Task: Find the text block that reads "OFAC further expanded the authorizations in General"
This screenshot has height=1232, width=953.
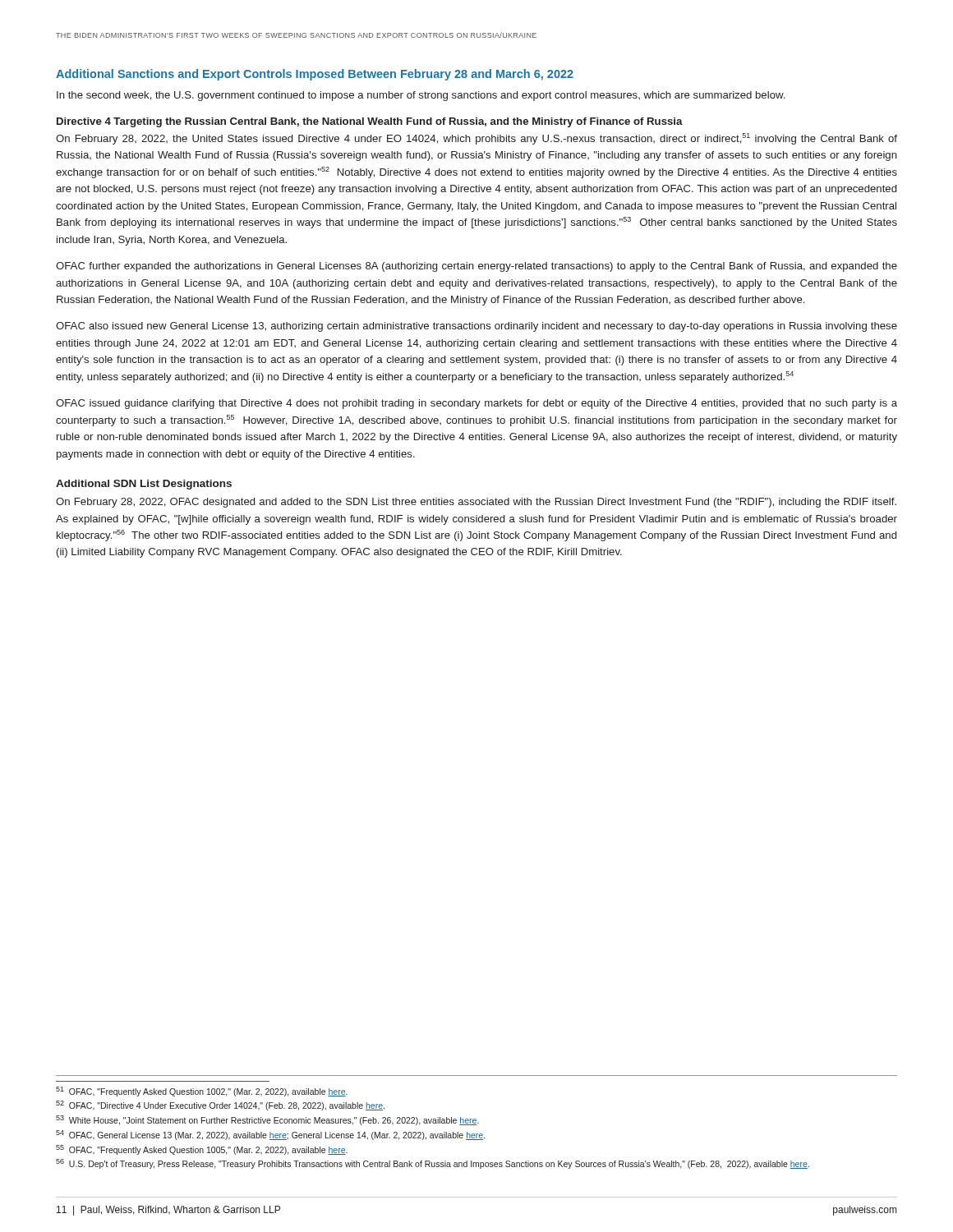Action: point(476,283)
